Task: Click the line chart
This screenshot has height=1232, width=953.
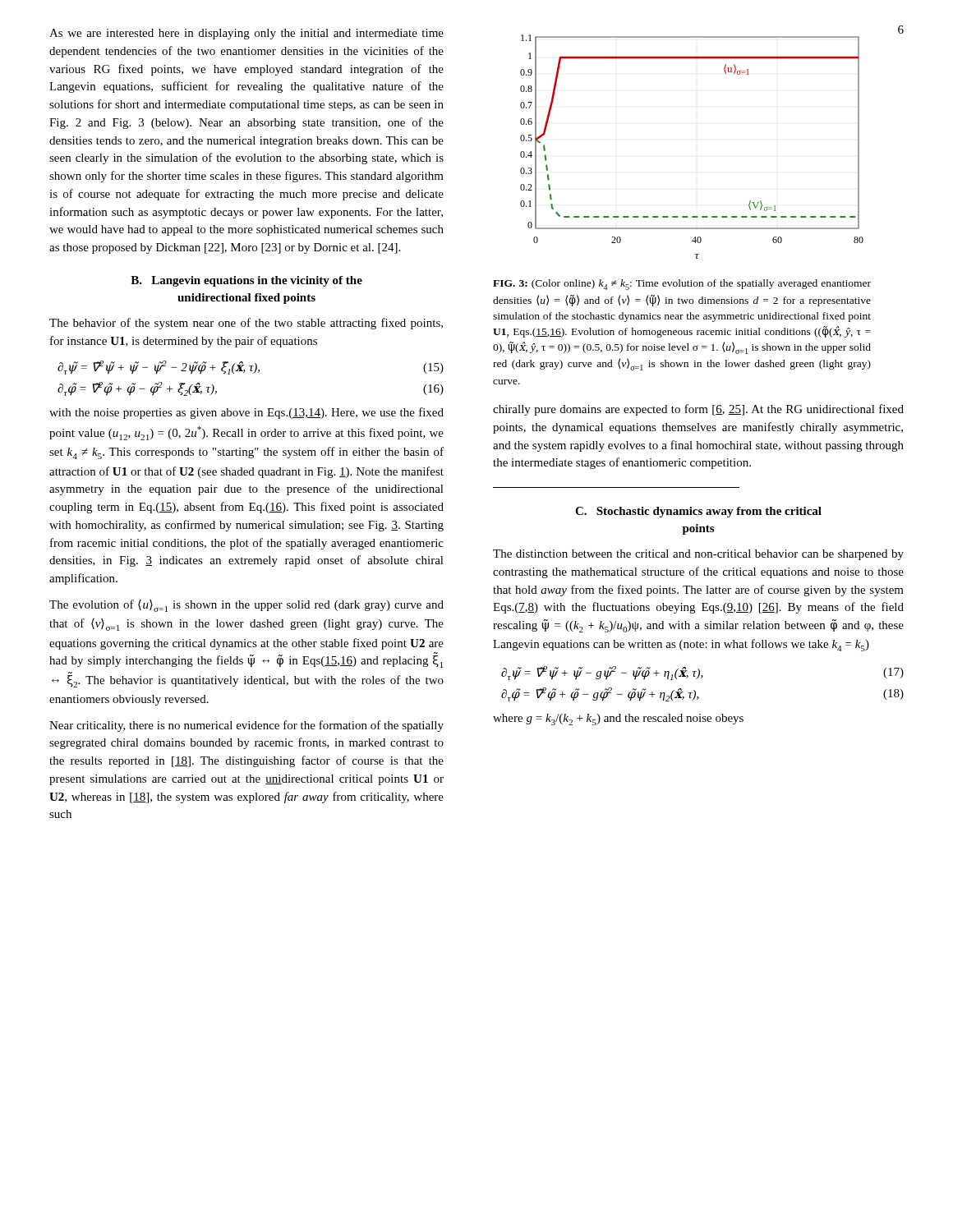Action: [x=682, y=148]
